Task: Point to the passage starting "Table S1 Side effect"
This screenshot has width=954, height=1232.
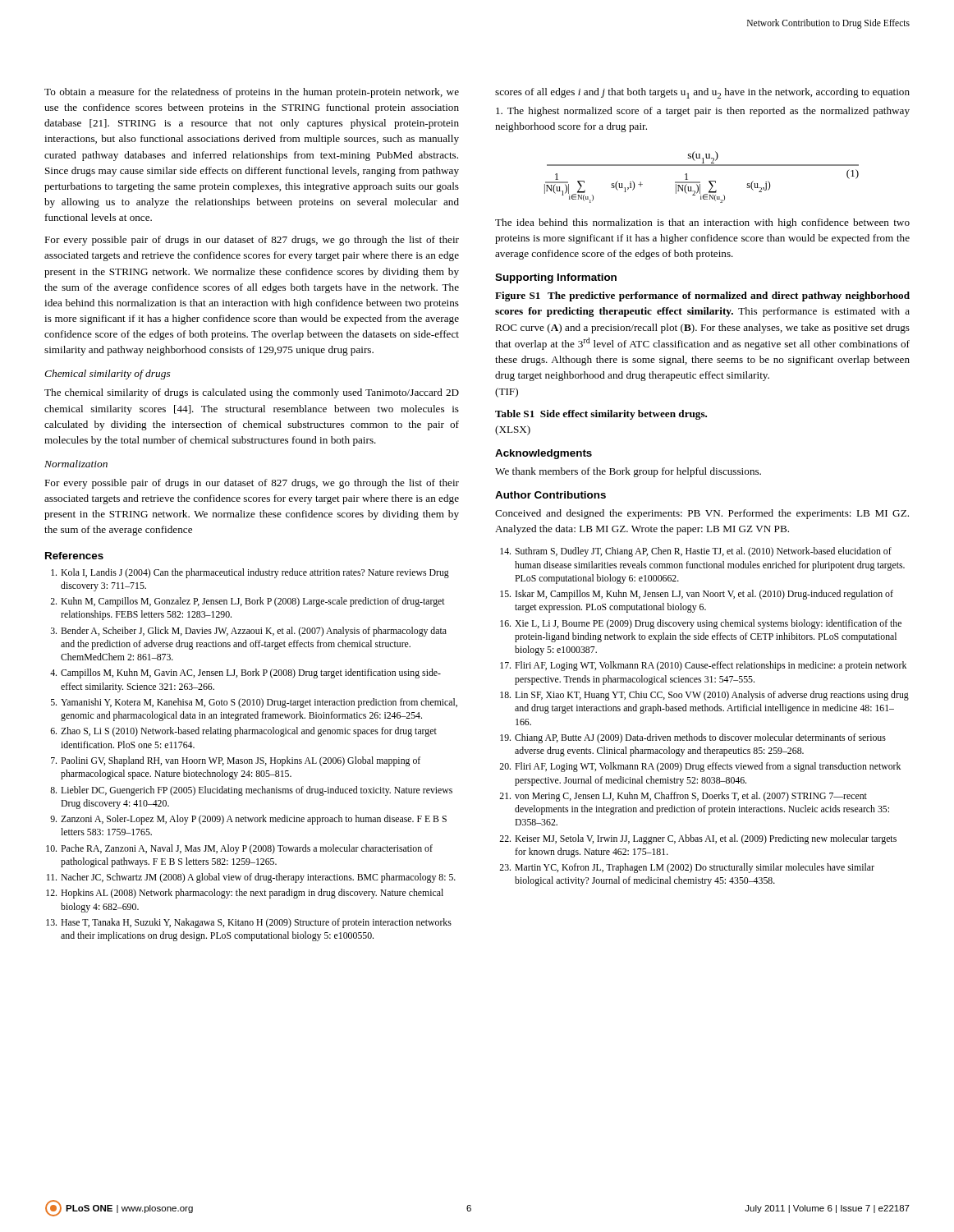Action: (x=702, y=421)
